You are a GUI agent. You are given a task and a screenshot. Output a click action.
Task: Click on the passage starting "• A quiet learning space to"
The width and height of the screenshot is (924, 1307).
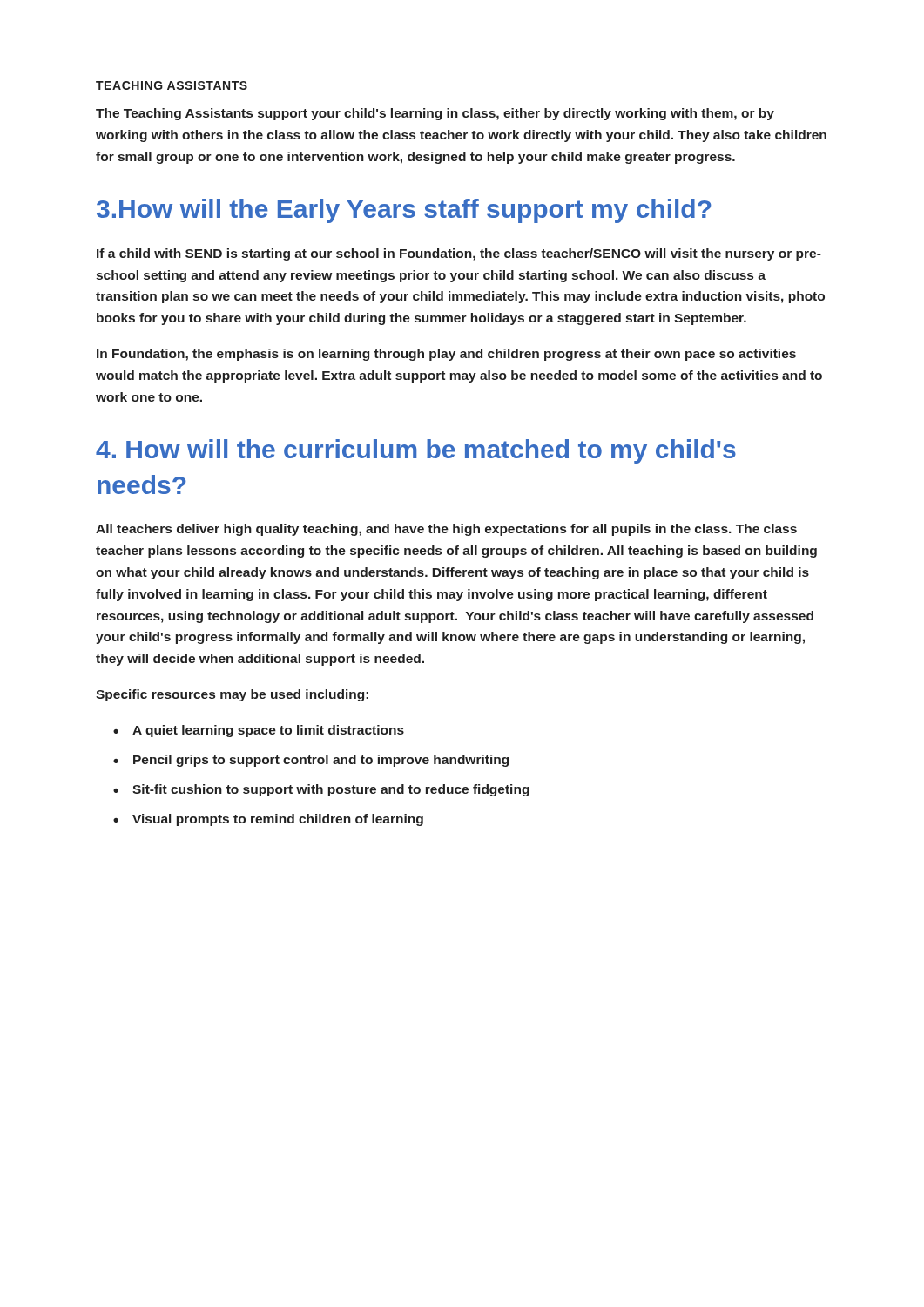[x=259, y=731]
